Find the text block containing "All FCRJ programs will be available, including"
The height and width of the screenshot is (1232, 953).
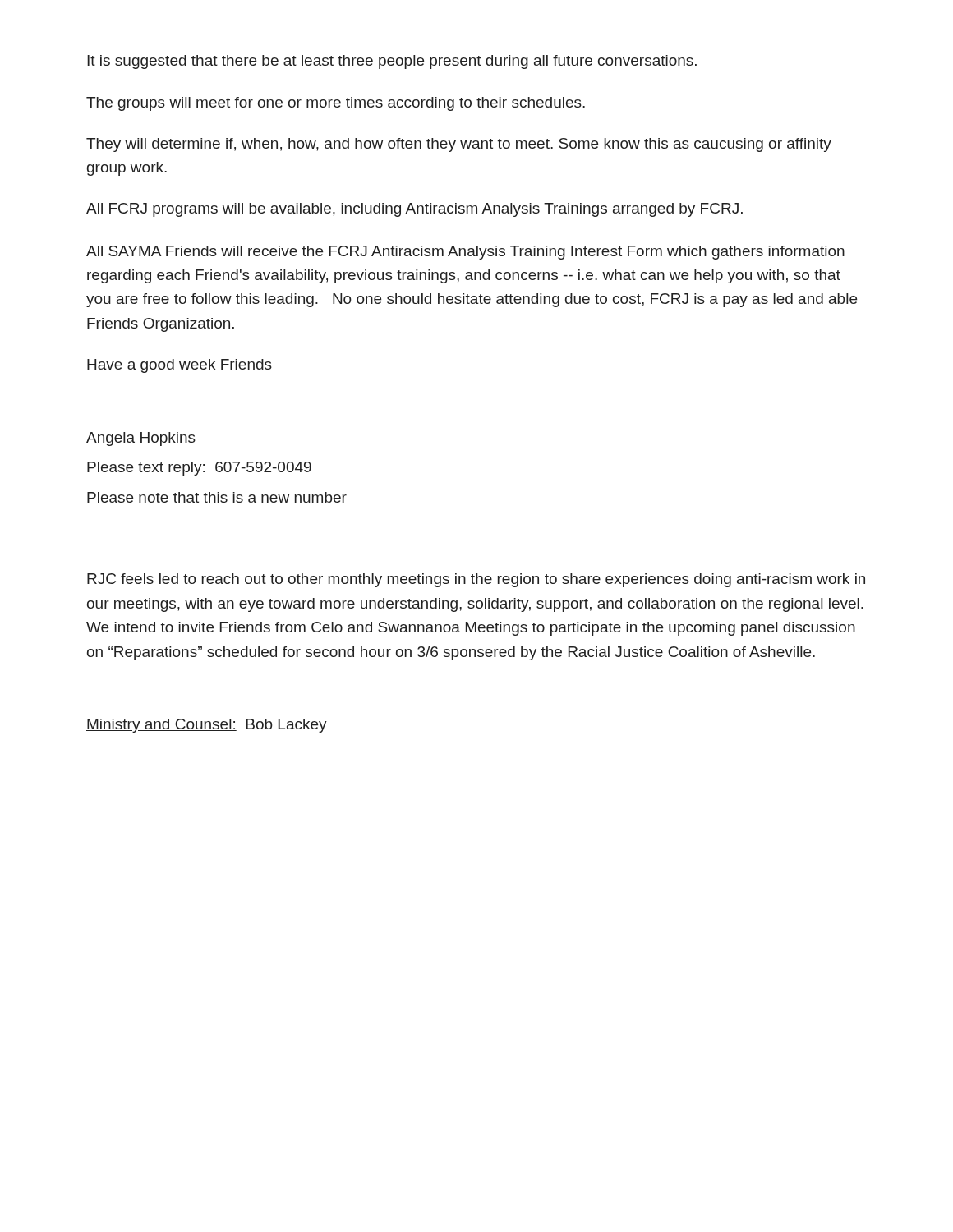point(415,208)
